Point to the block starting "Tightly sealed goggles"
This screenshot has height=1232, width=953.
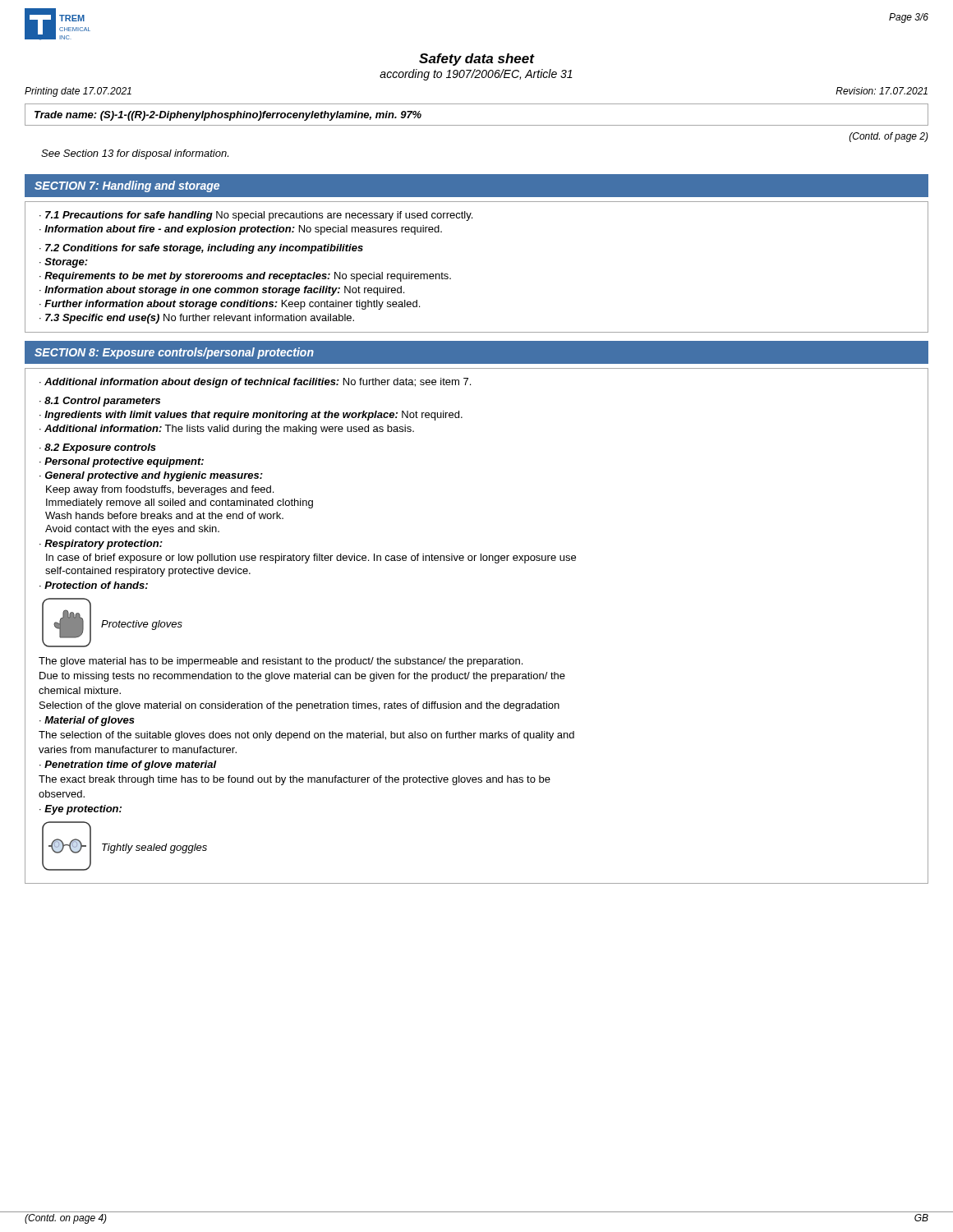154,847
